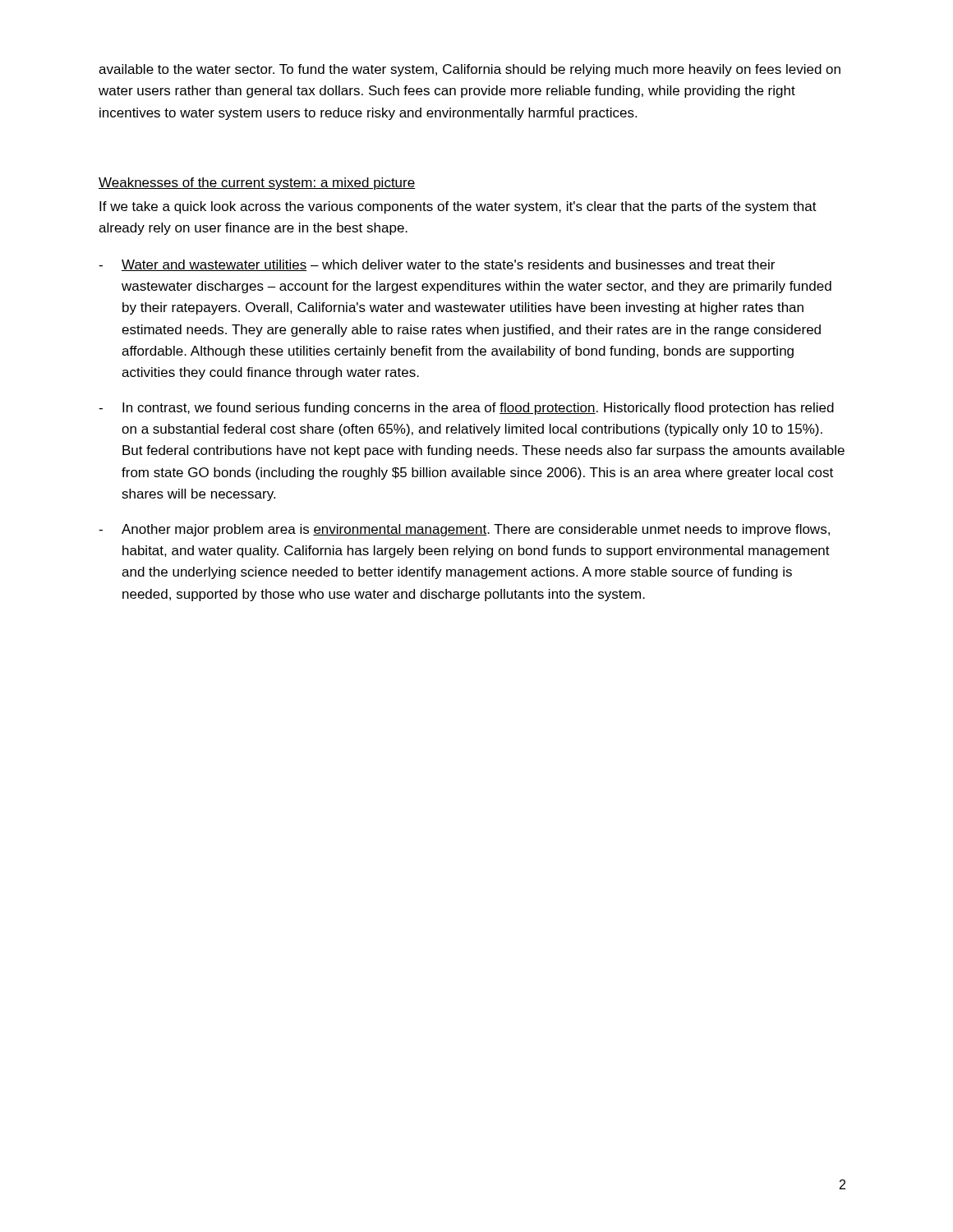Click on the element starting "- Another major"
953x1232 pixels.
pyautogui.click(x=472, y=562)
